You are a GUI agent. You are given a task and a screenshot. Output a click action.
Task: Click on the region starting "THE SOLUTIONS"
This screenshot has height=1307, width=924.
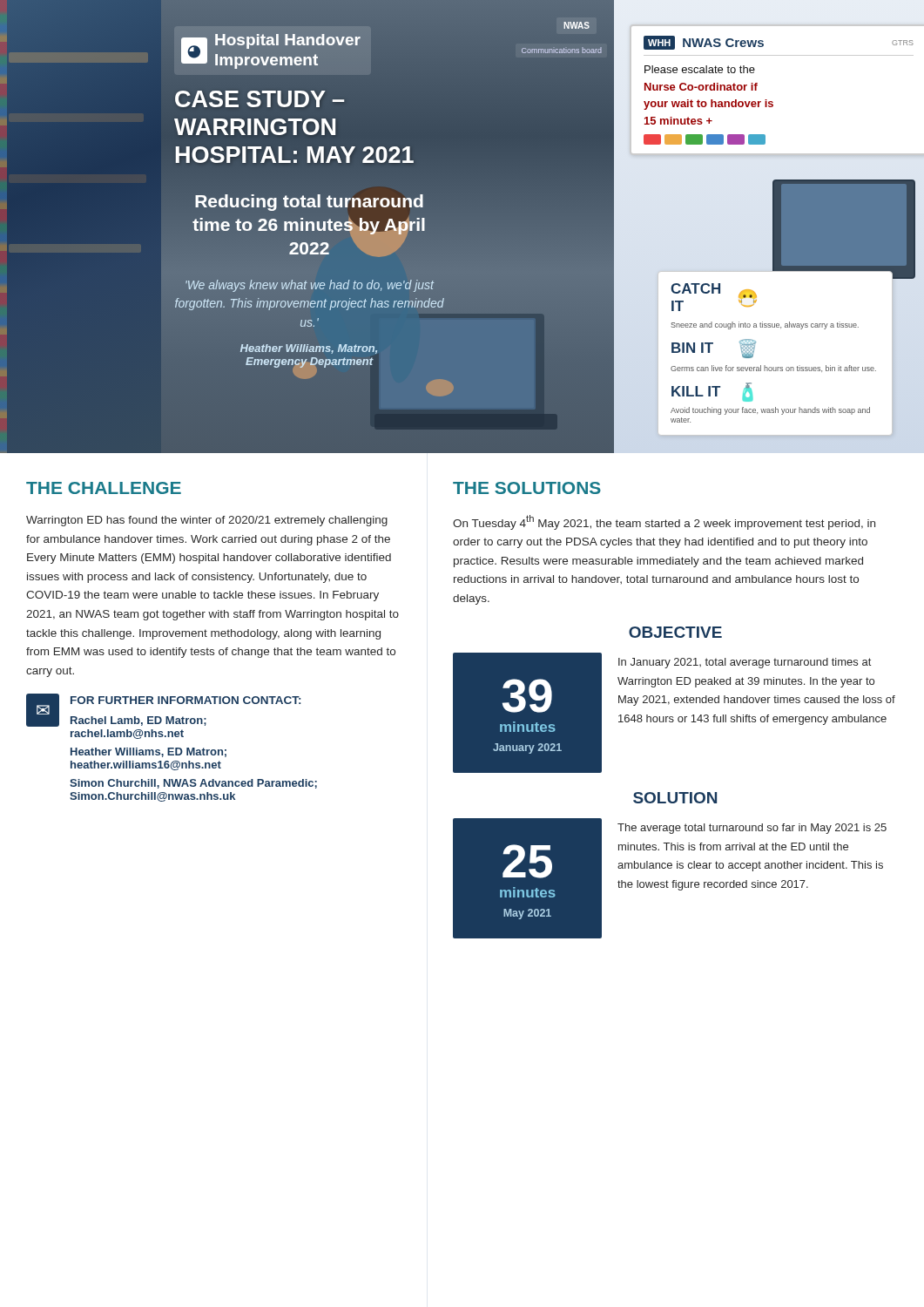point(527,488)
